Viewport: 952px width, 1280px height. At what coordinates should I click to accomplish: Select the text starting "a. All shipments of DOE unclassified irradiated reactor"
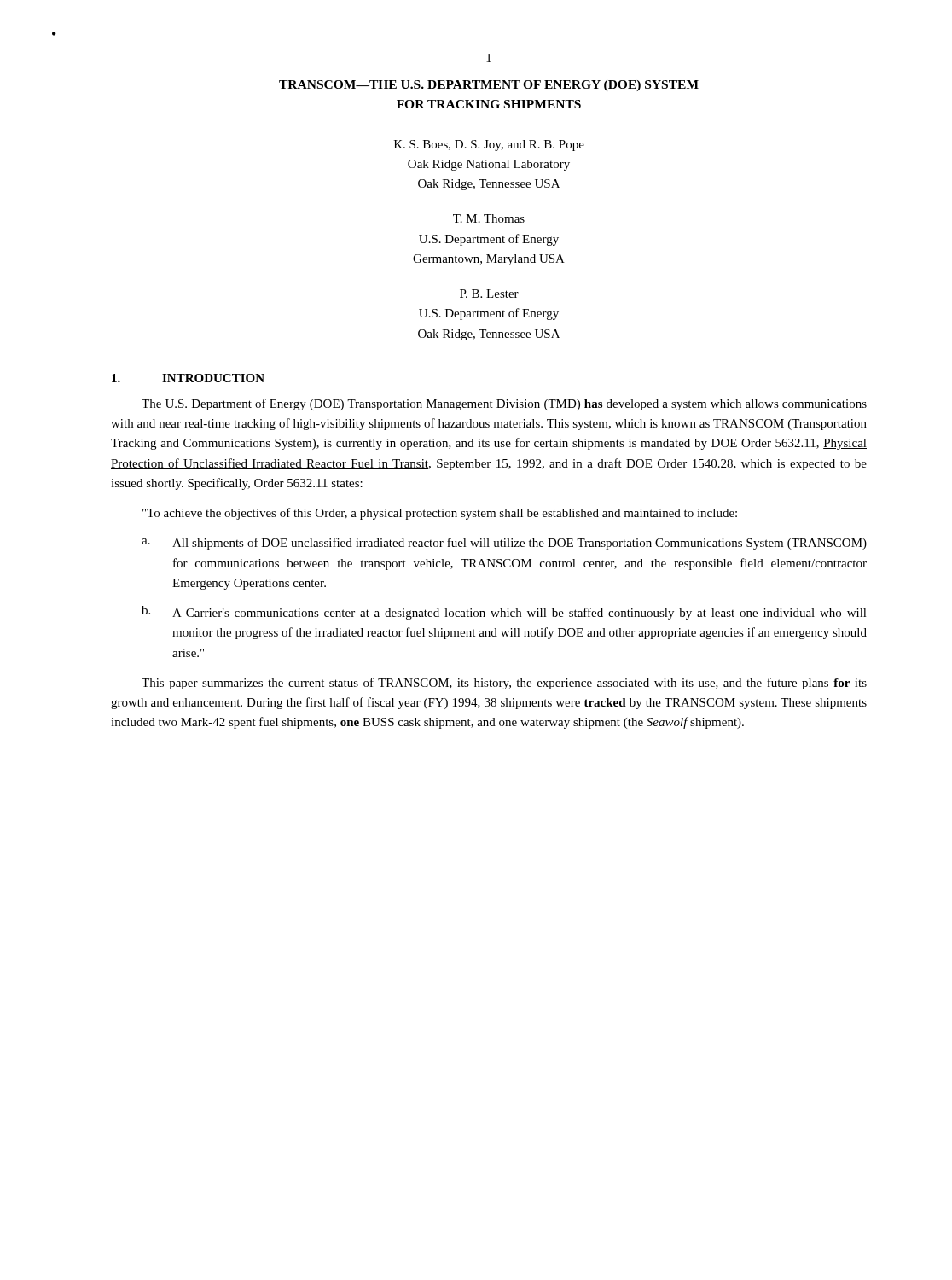coord(504,563)
